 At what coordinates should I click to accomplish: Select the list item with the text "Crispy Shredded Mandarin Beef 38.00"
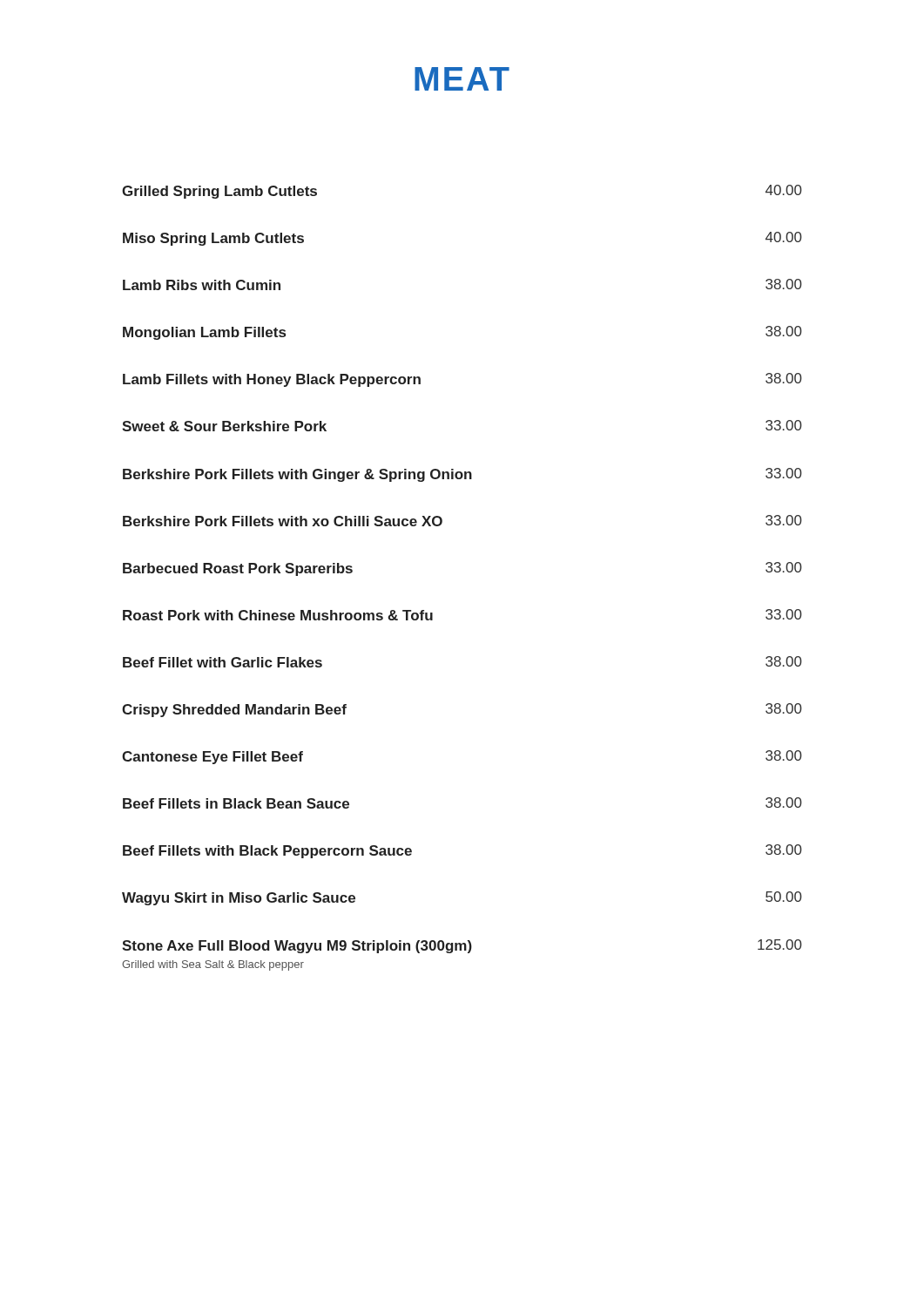[x=235, y=709]
